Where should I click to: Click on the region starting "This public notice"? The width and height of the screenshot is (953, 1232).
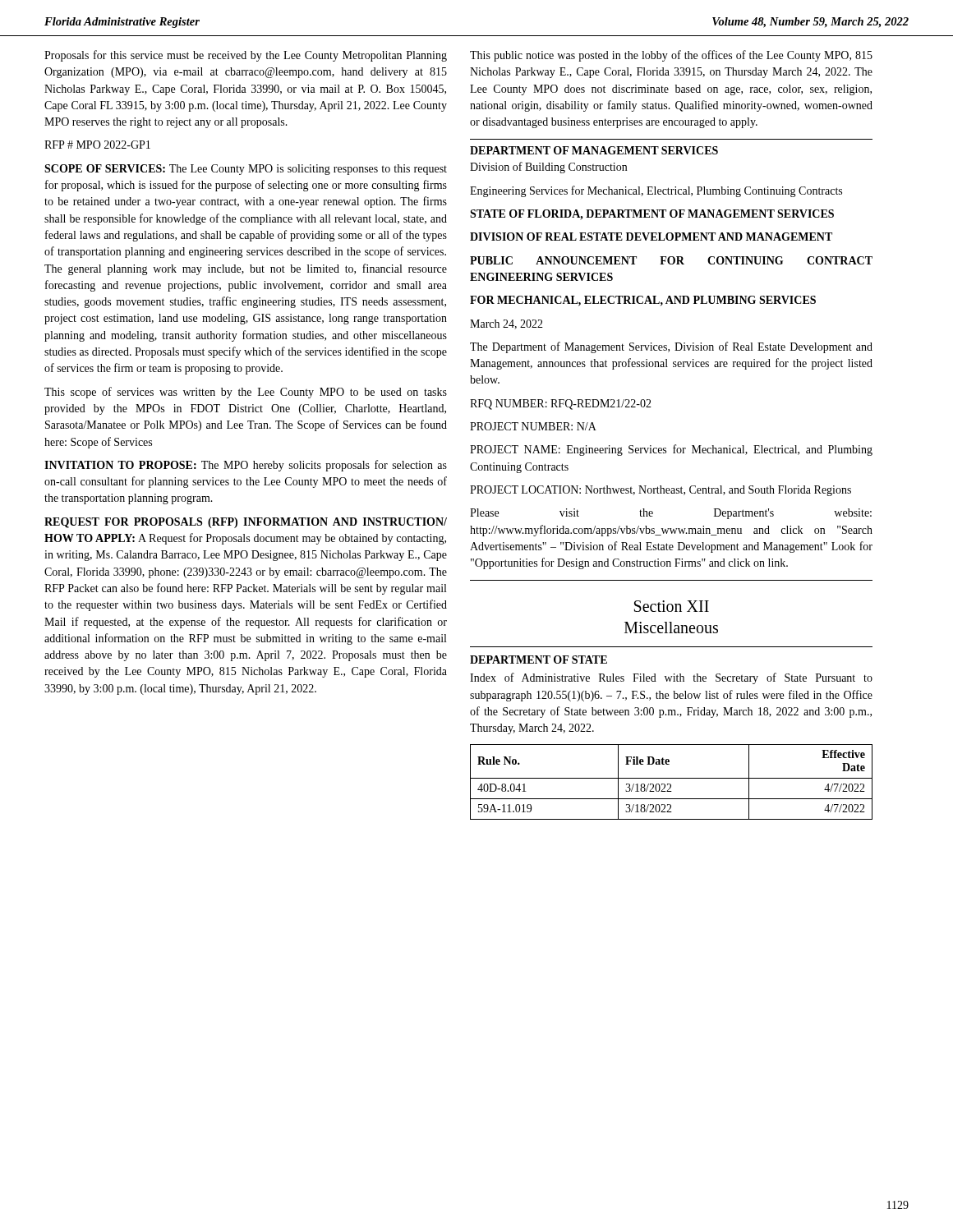point(671,89)
